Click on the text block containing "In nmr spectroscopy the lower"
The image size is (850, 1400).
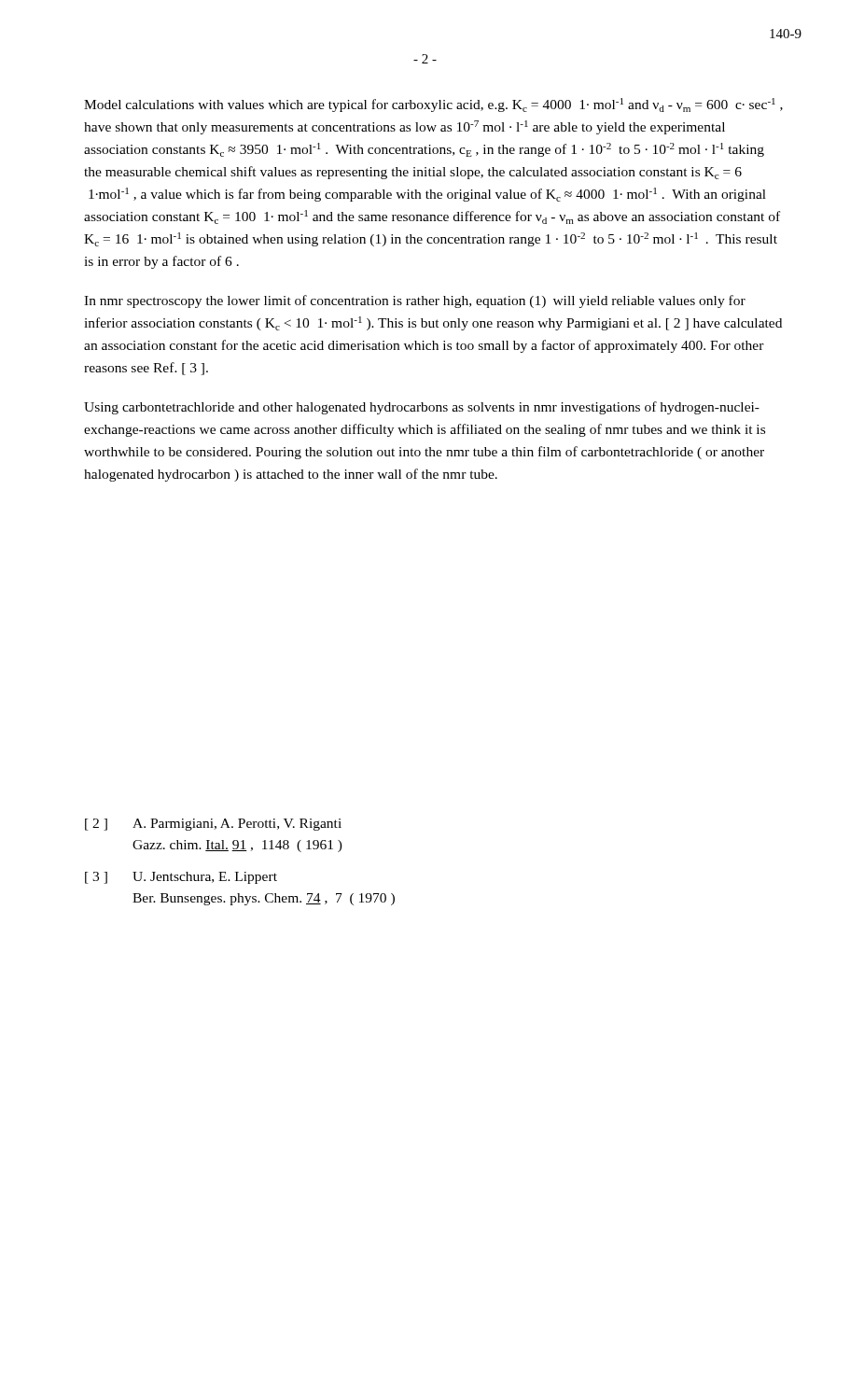(x=433, y=334)
